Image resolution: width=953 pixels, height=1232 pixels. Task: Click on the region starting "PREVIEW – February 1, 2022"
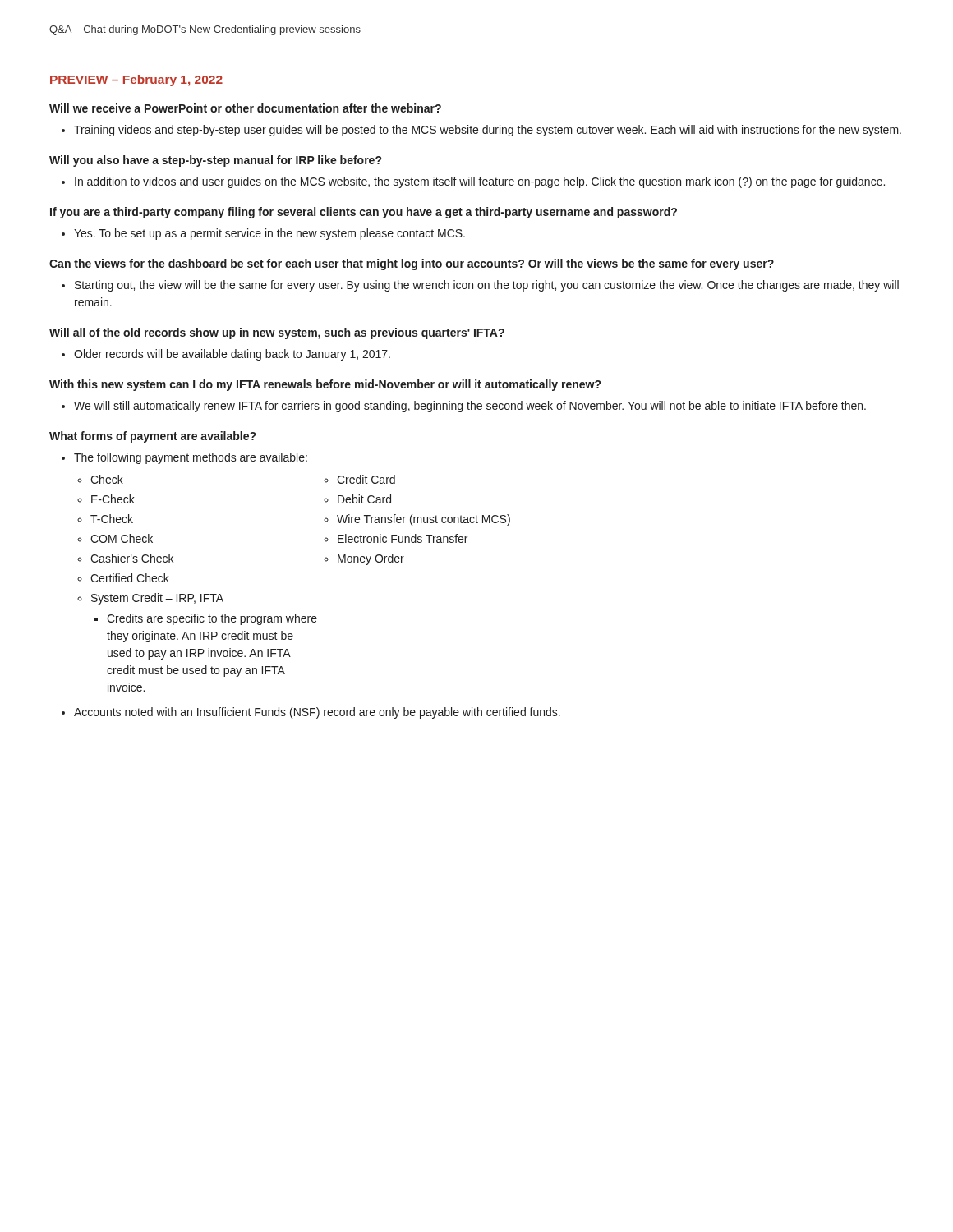[x=136, y=79]
